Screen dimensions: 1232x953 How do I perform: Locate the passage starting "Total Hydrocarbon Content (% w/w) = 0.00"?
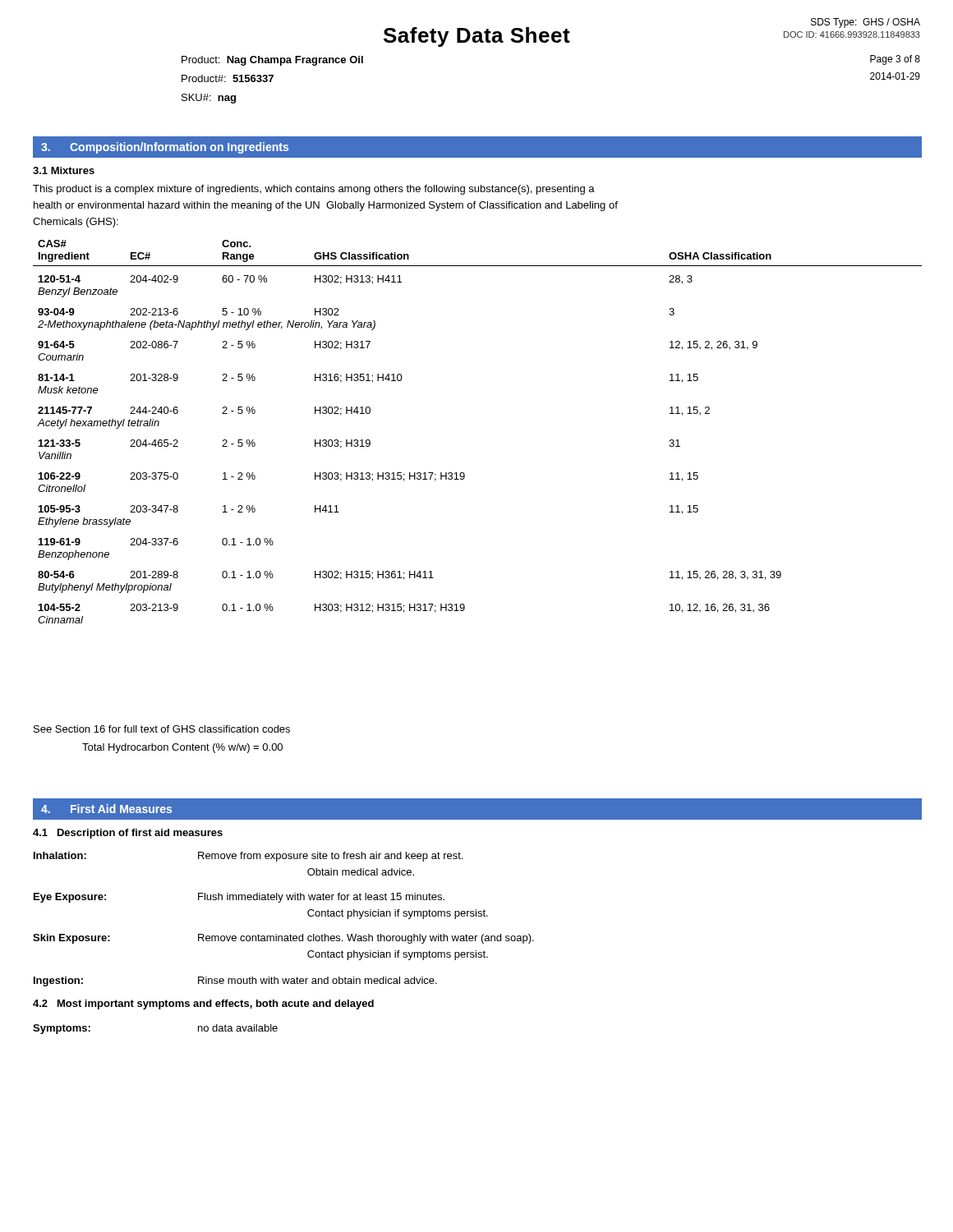pos(183,747)
